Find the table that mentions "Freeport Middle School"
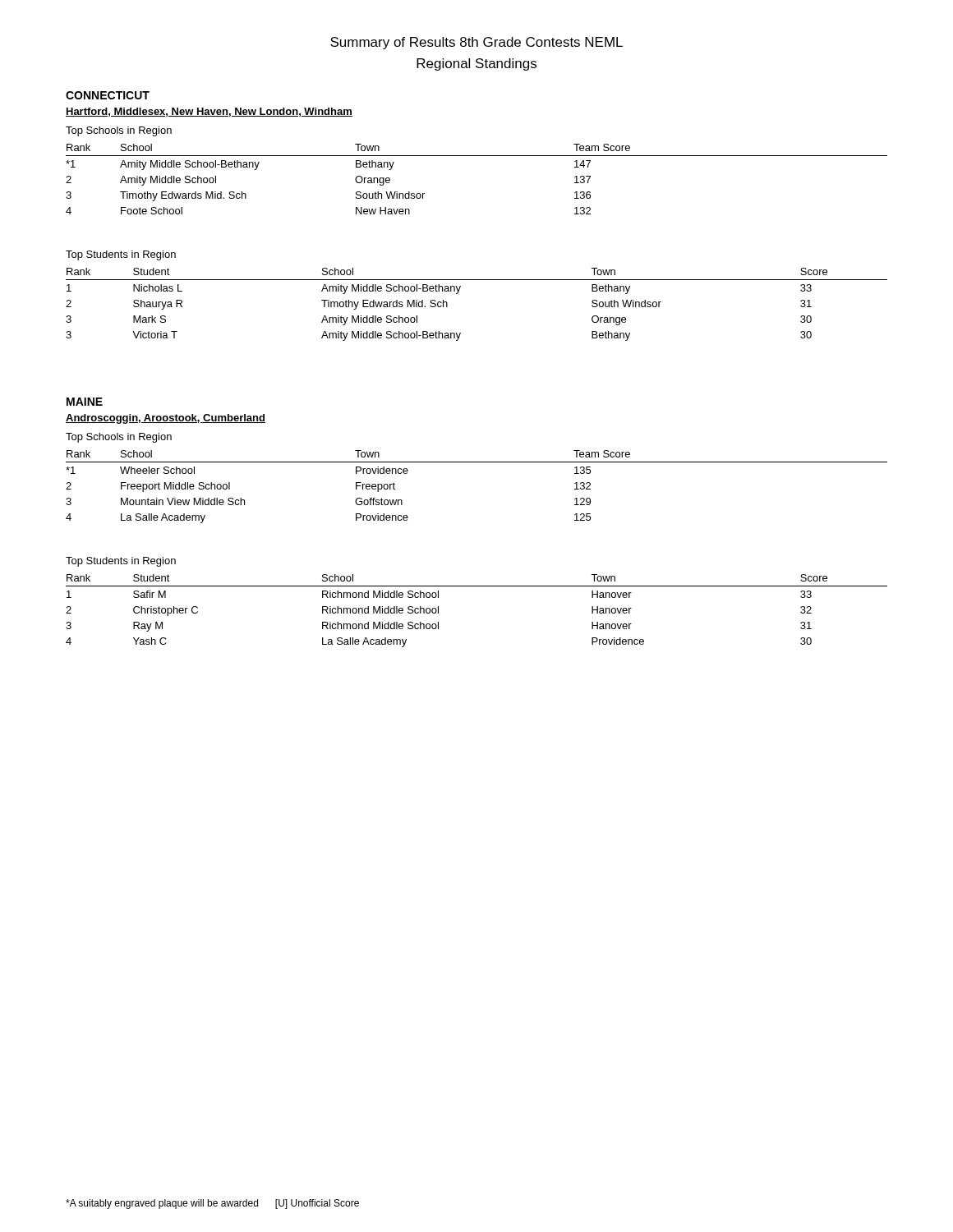 click(476, 485)
